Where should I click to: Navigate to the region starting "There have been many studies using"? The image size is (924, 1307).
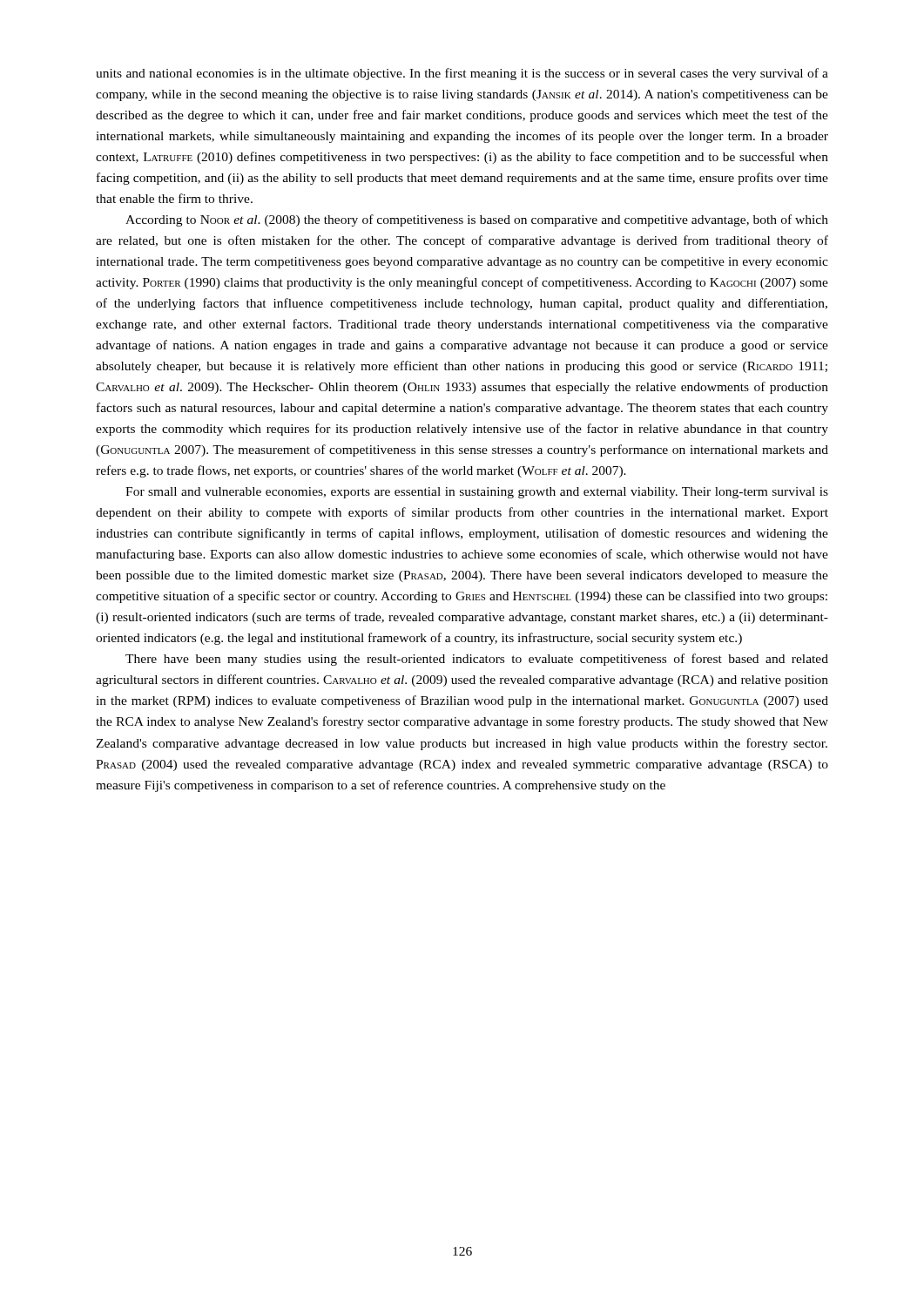[462, 722]
